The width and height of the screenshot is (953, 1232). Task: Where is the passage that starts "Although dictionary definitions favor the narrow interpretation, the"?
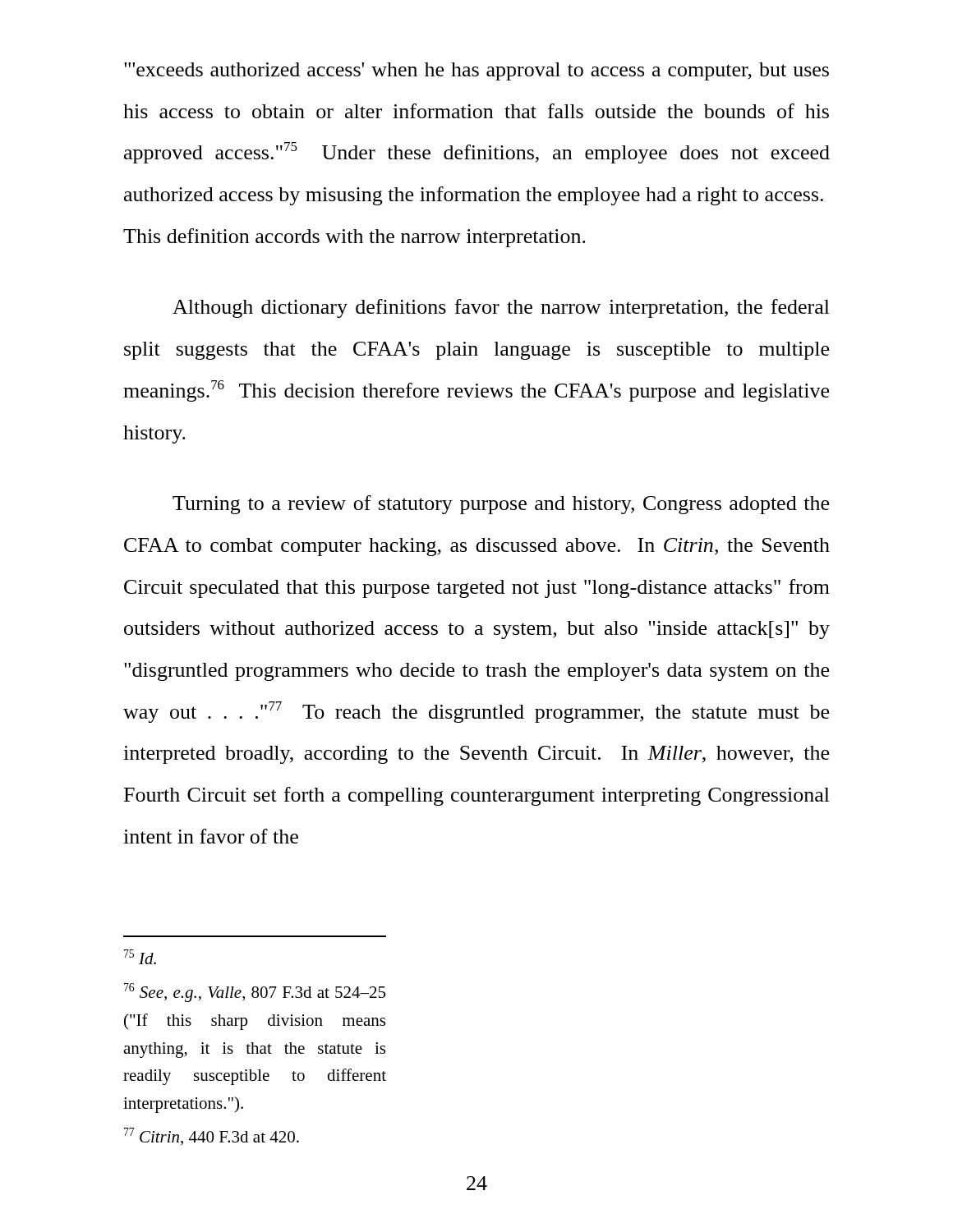[x=501, y=308]
